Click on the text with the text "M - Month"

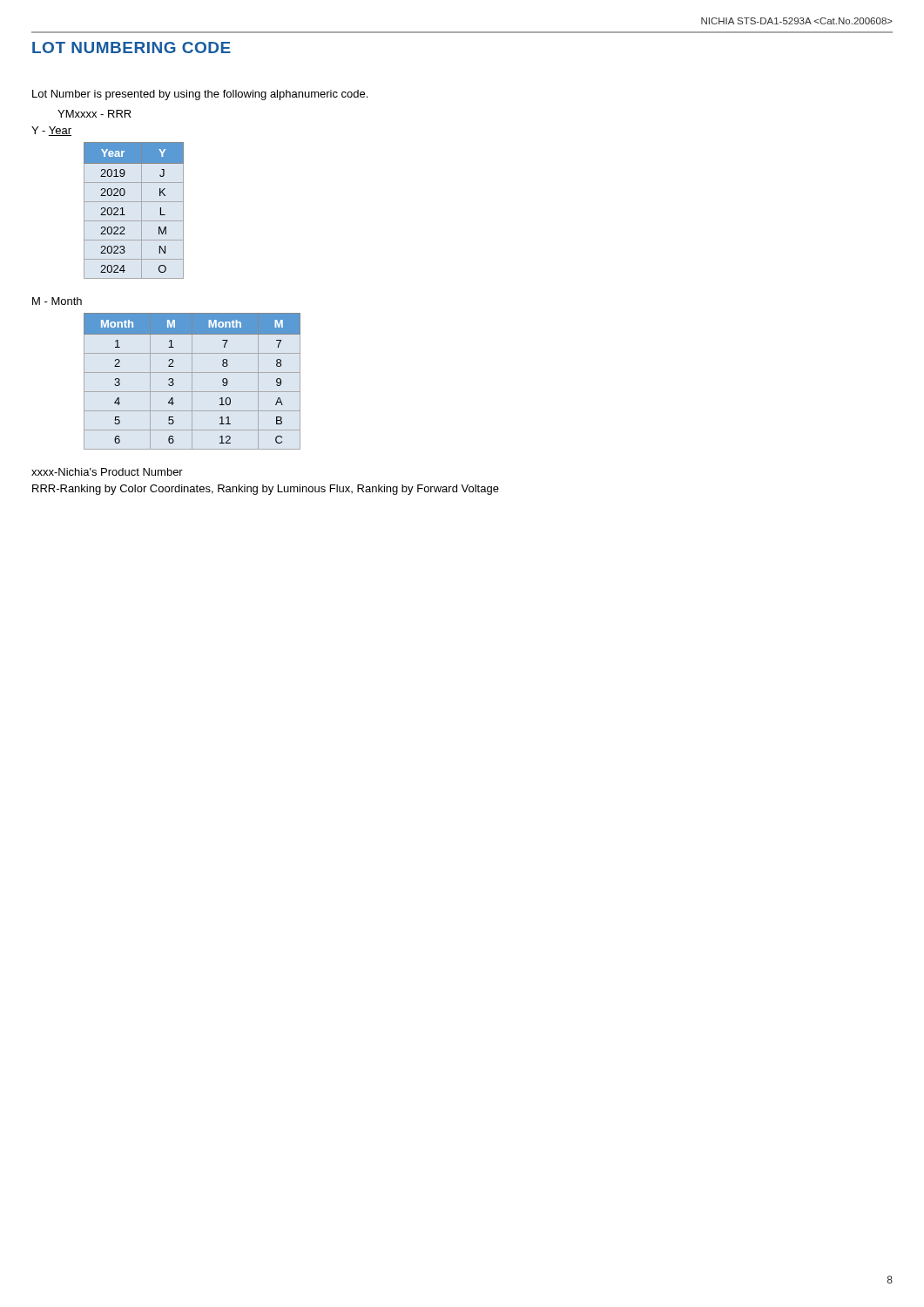coord(57,301)
